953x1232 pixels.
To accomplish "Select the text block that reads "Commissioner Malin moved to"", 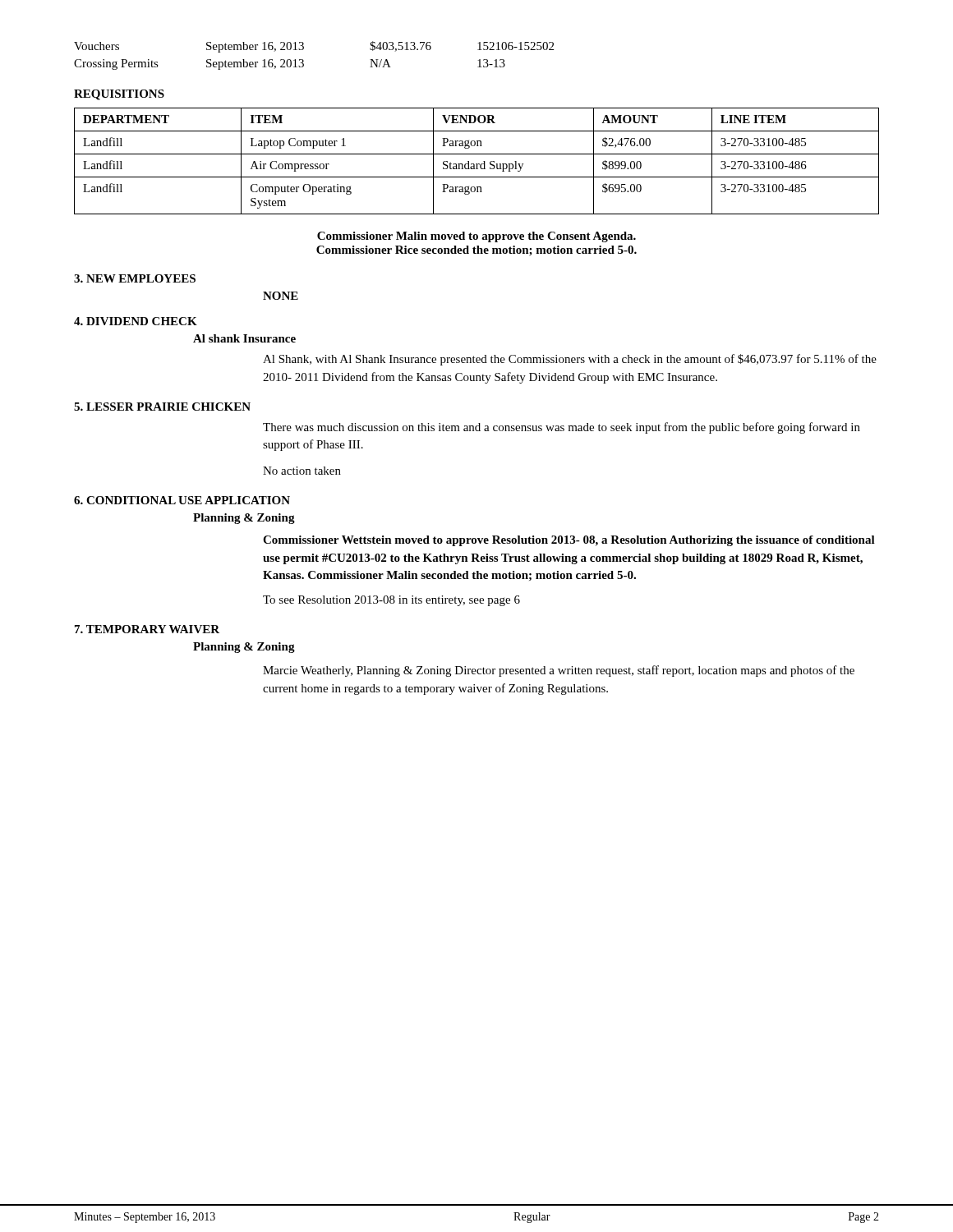I will (476, 243).
